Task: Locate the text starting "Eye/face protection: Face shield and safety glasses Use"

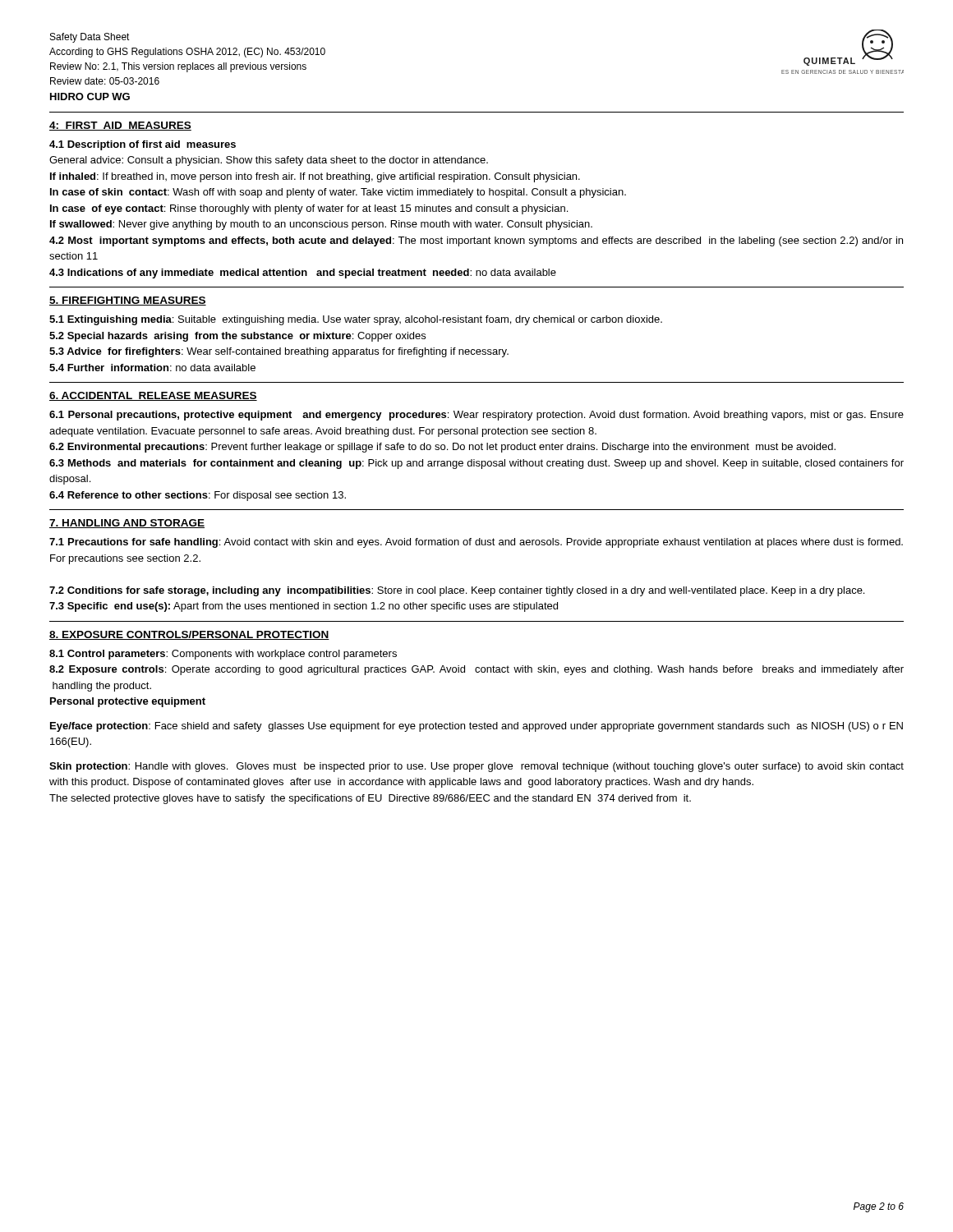Action: [476, 733]
